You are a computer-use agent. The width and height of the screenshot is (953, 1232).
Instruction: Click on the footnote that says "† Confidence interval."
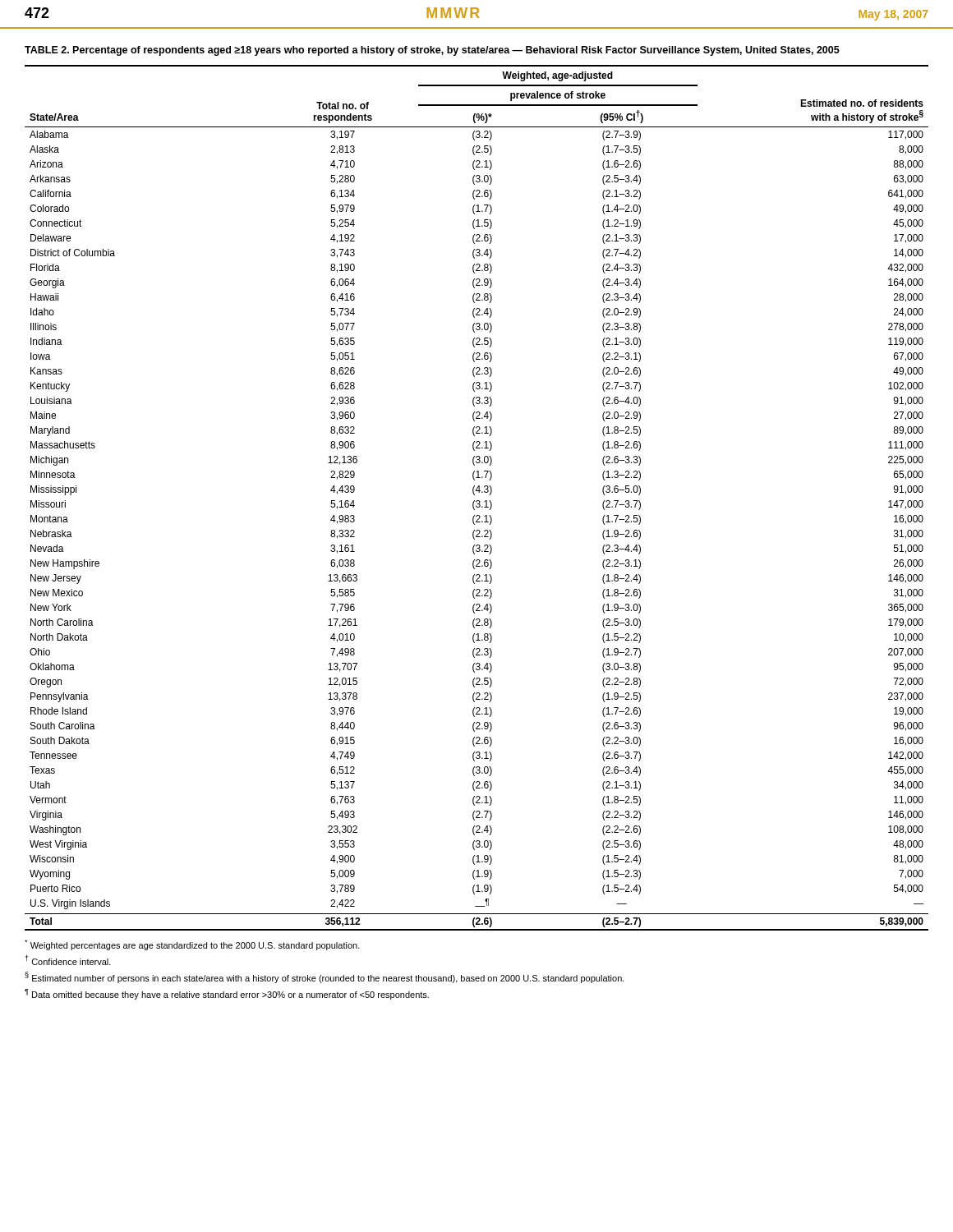click(x=68, y=960)
